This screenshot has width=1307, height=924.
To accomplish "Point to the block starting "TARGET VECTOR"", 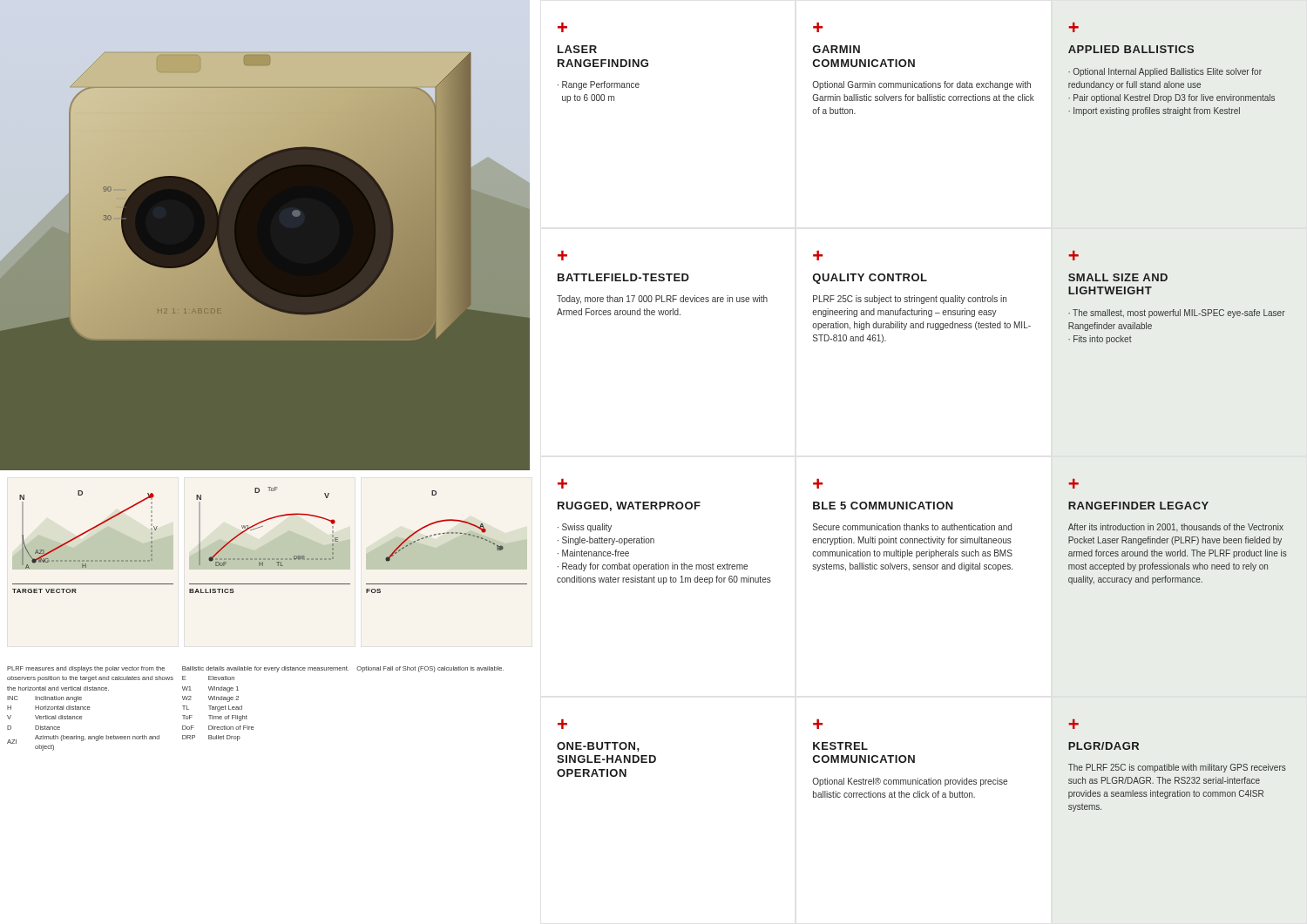I will [45, 591].
